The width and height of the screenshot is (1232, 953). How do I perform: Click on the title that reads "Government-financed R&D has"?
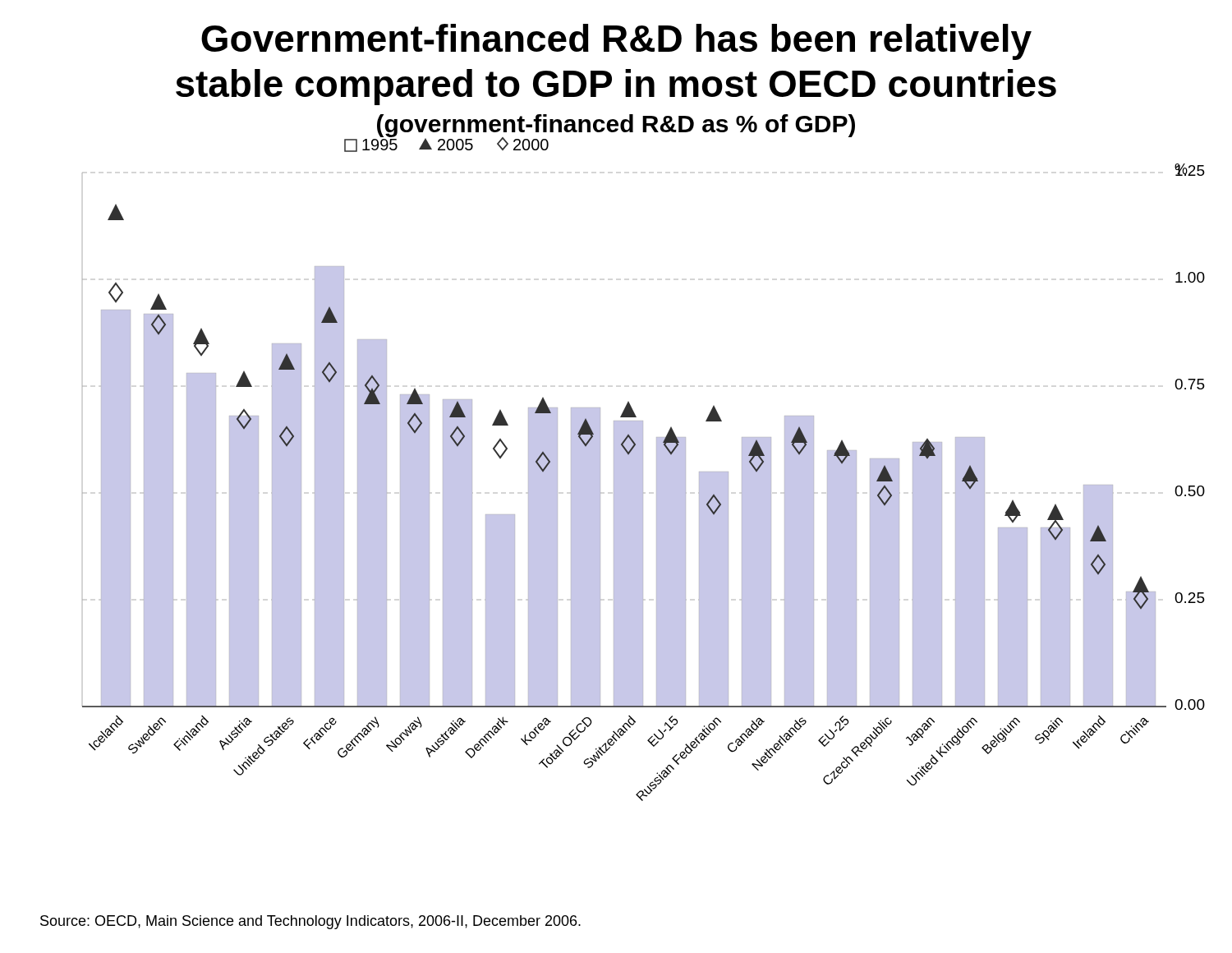tap(616, 77)
